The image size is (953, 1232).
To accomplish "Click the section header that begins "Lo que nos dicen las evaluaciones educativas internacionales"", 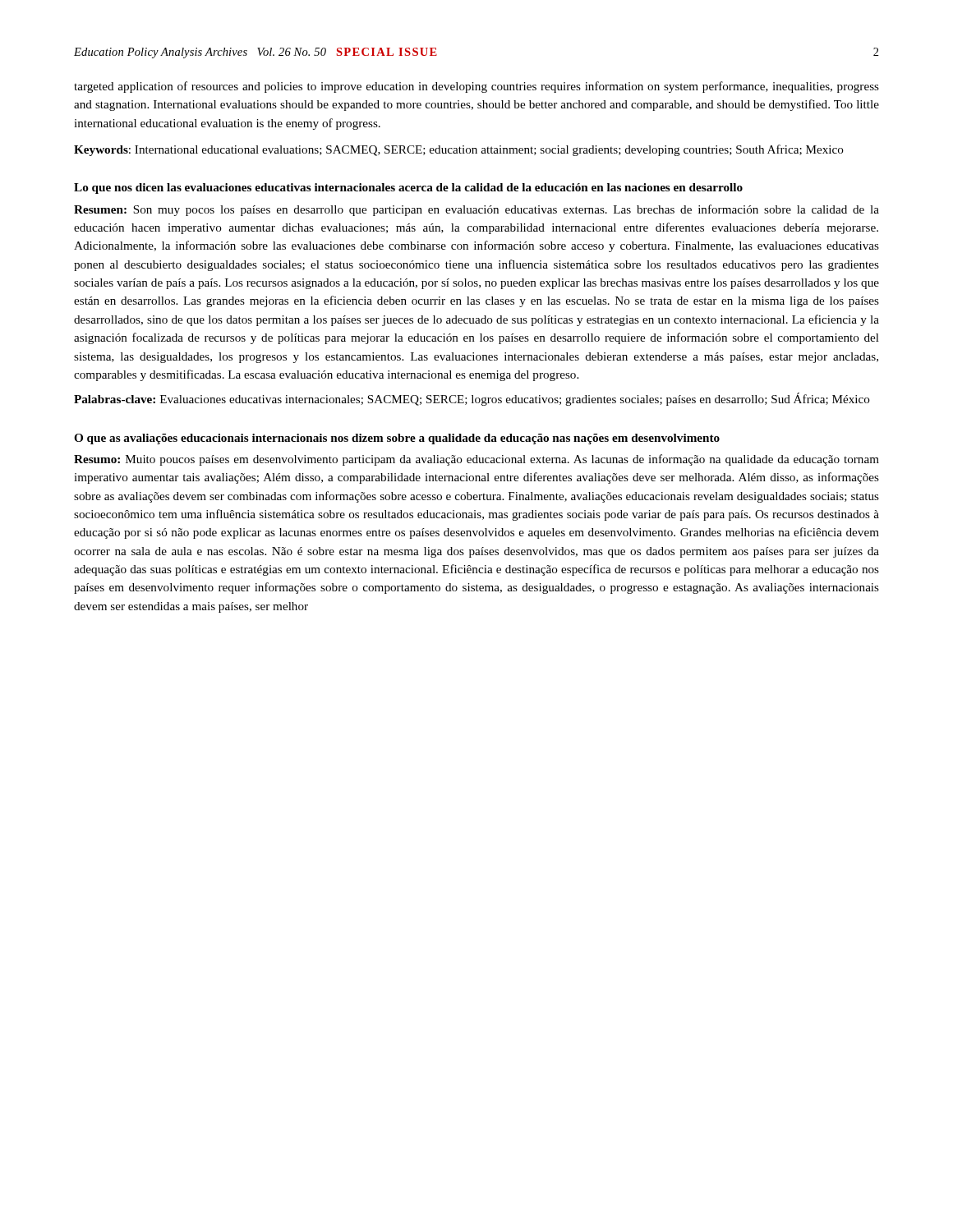I will pos(408,187).
